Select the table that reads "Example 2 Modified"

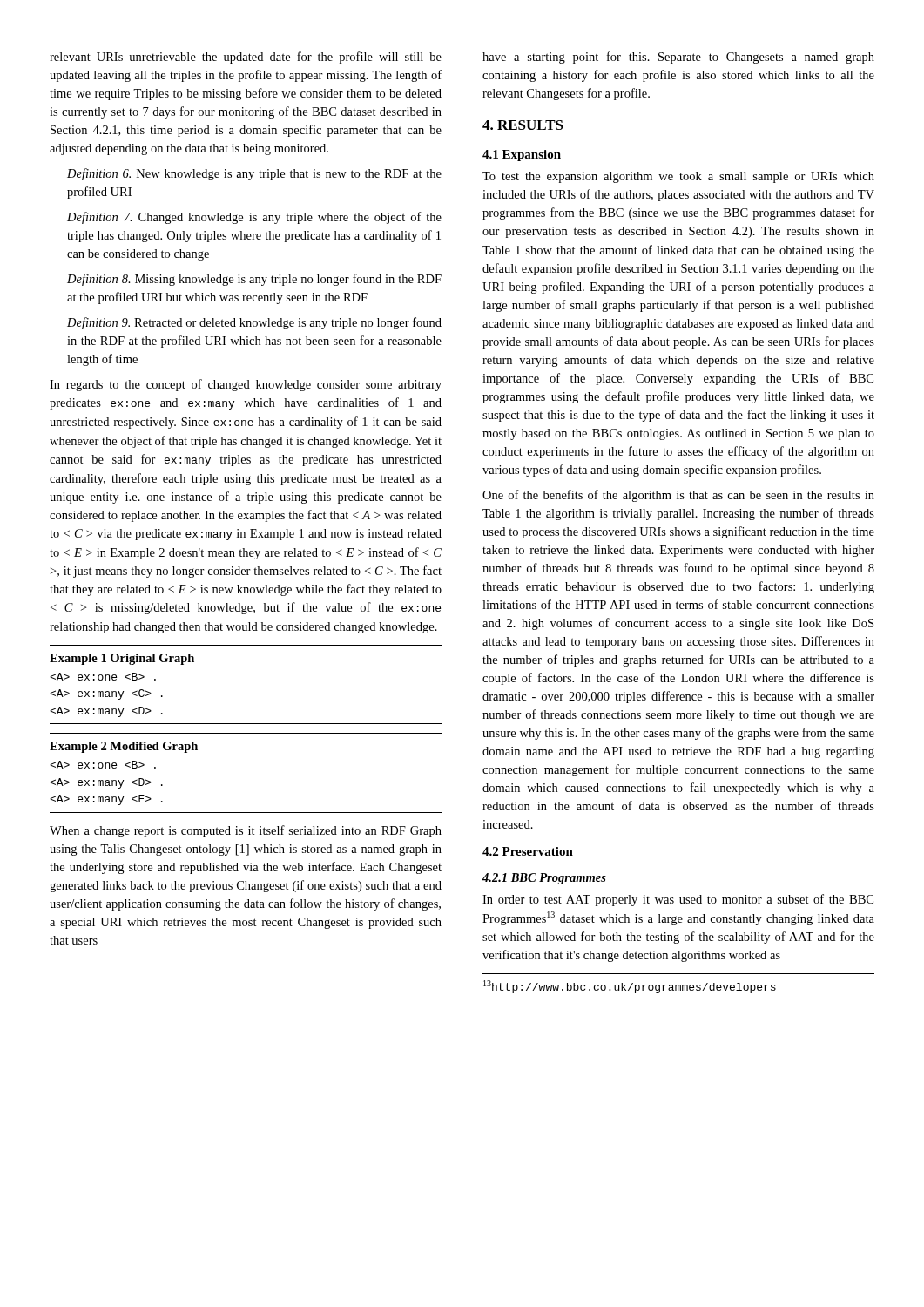click(x=246, y=773)
